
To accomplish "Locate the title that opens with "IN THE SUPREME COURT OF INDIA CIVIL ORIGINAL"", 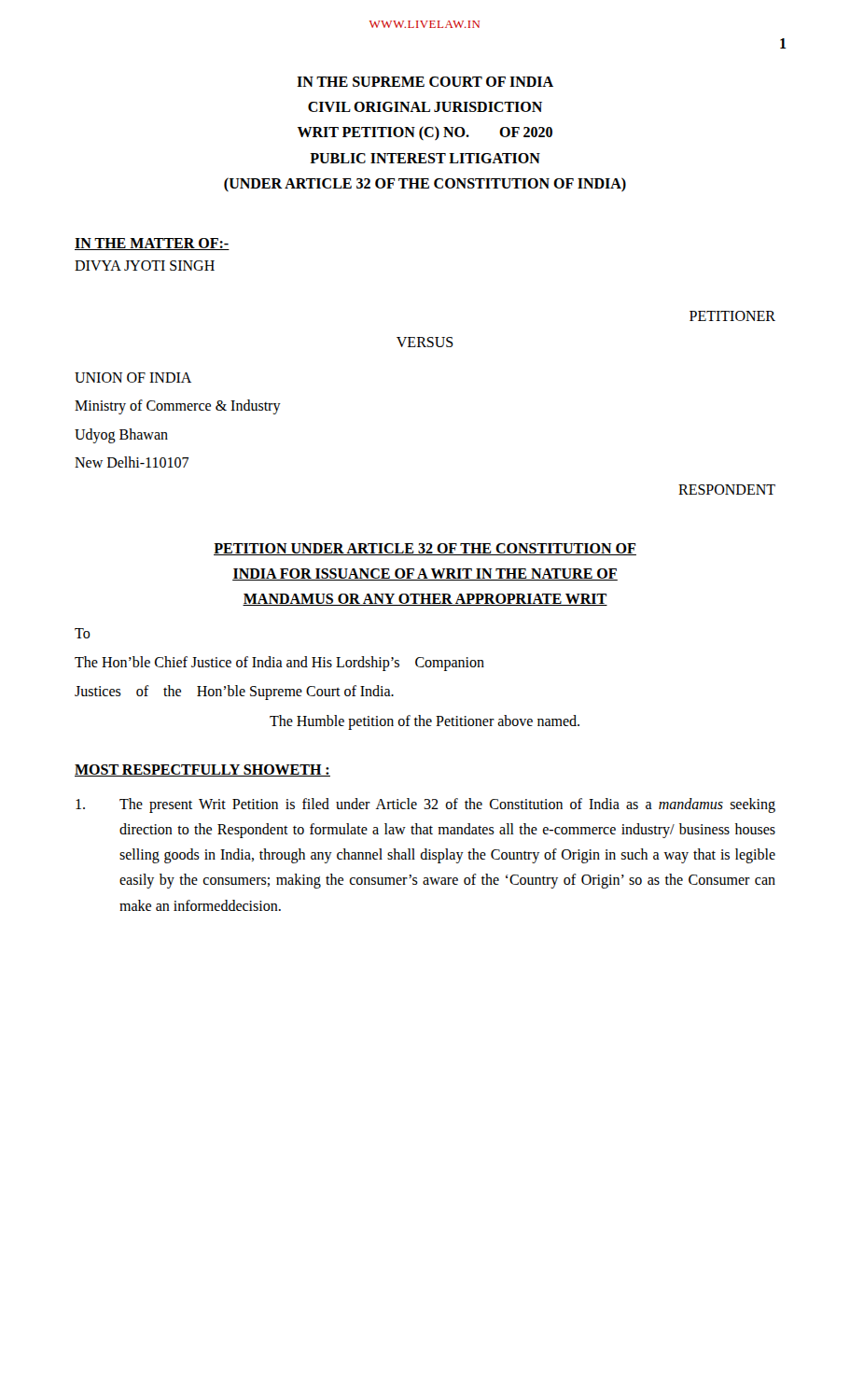I will [x=425, y=133].
